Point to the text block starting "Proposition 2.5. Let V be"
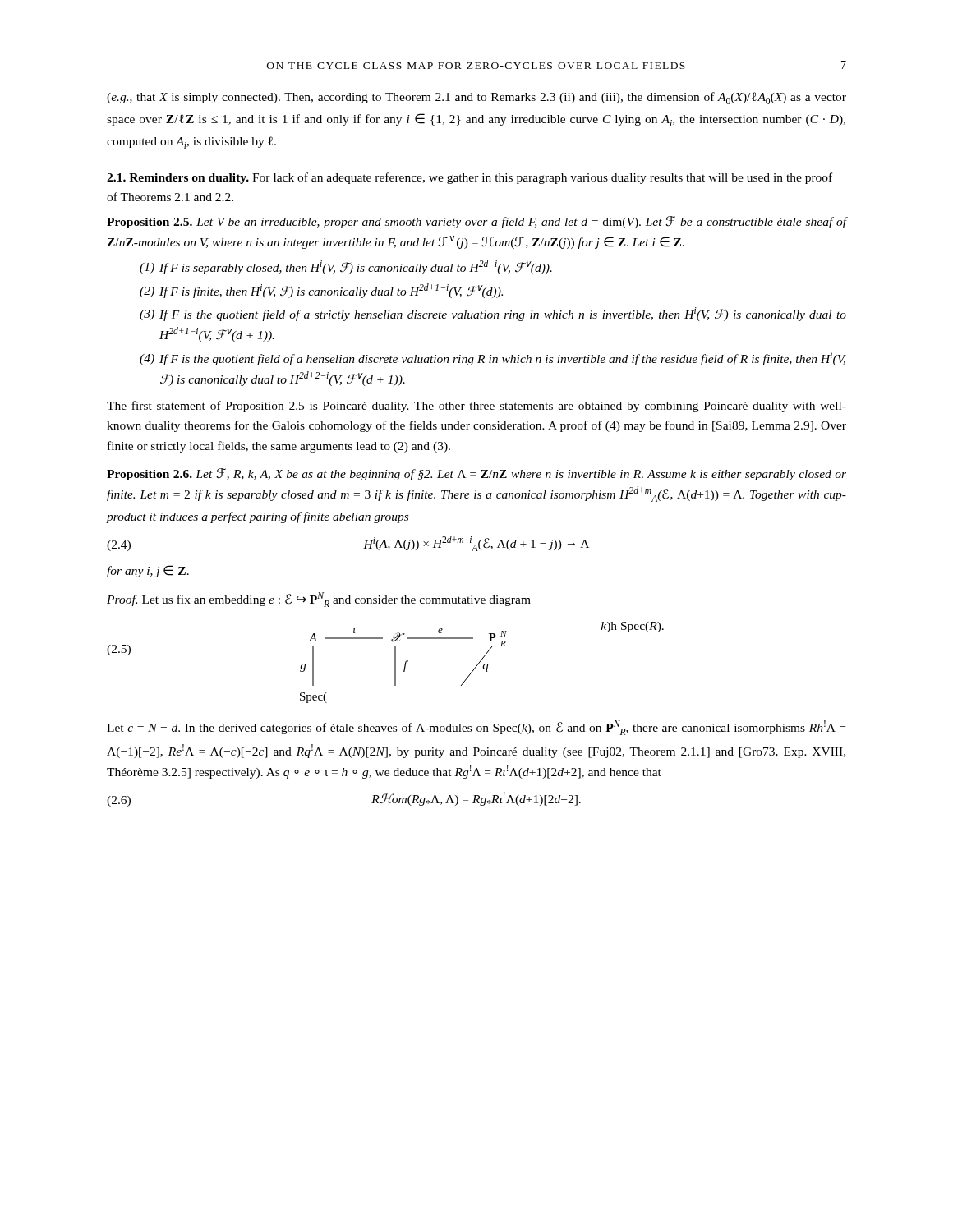This screenshot has width=953, height=1232. pyautogui.click(x=476, y=231)
